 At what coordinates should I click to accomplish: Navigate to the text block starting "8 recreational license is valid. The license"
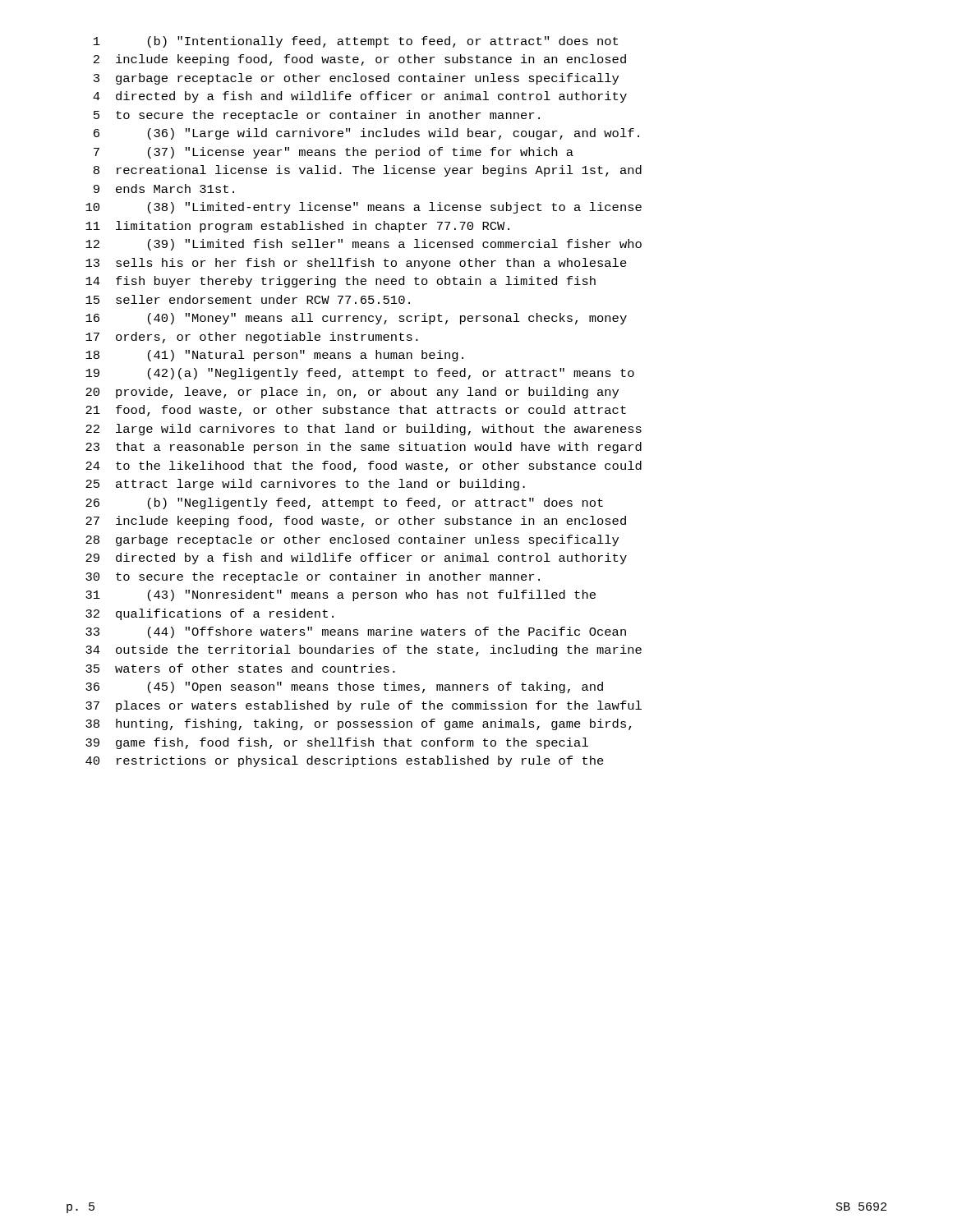476,171
